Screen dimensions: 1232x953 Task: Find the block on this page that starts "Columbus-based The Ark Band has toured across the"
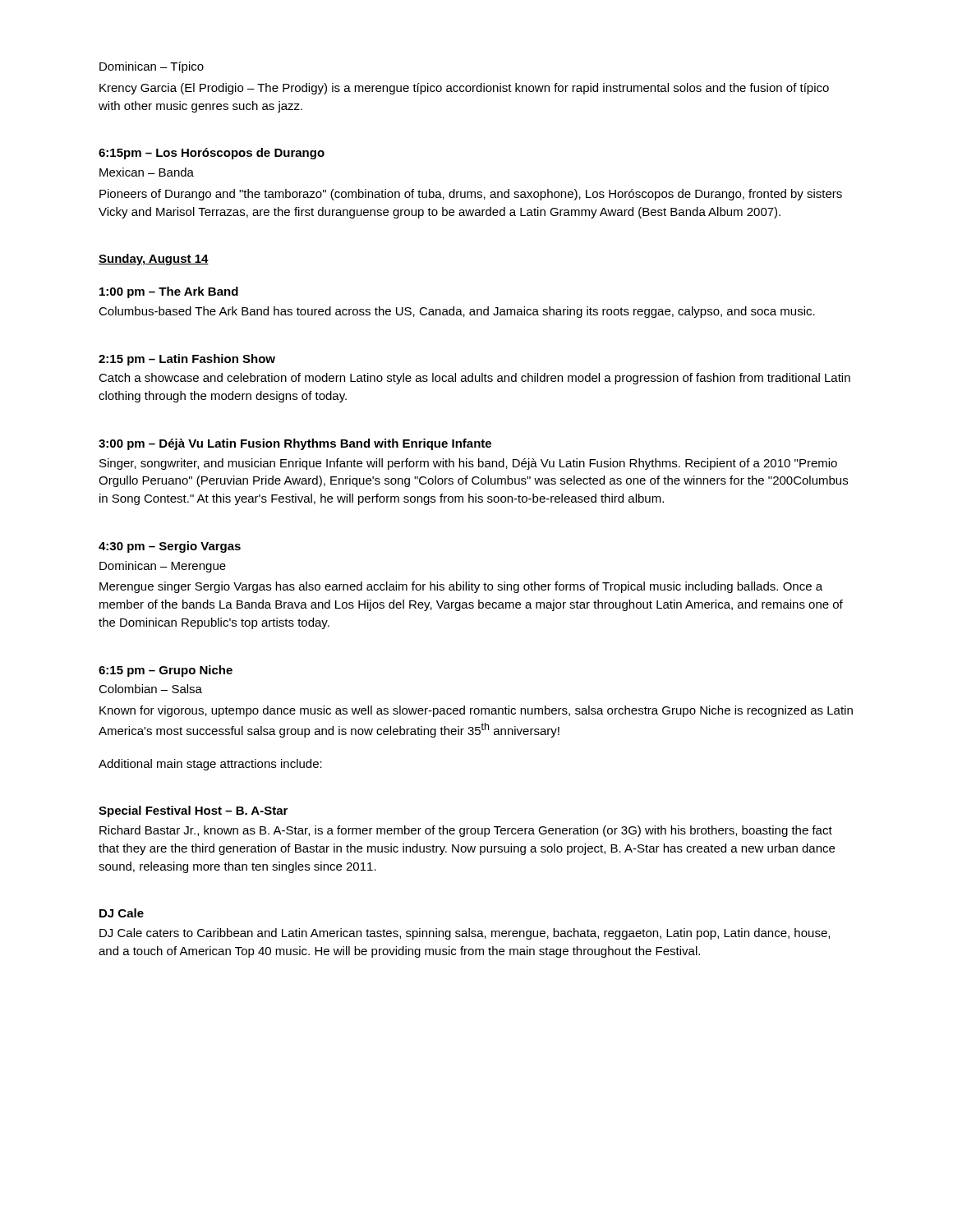[457, 311]
